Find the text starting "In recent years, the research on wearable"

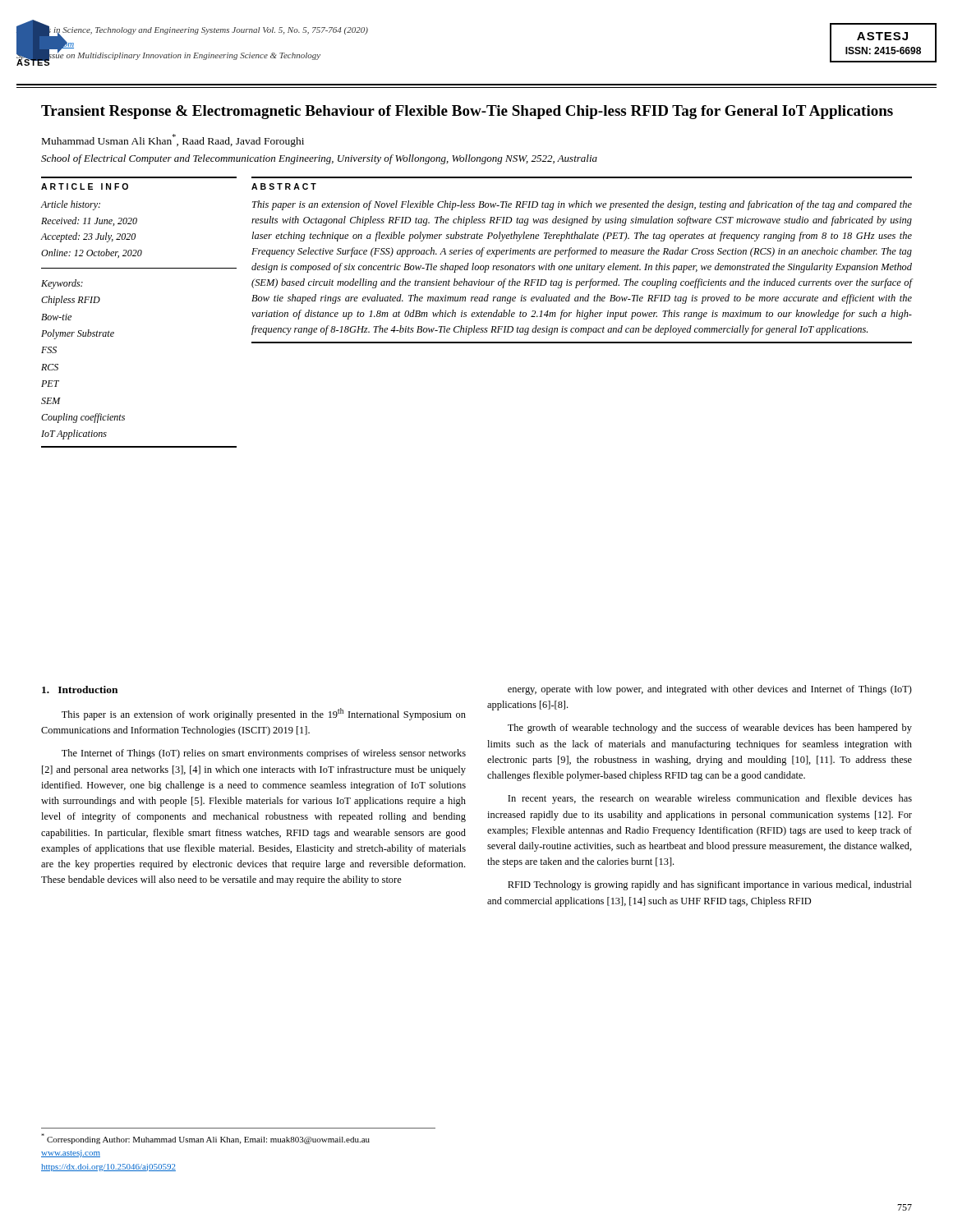click(x=700, y=830)
